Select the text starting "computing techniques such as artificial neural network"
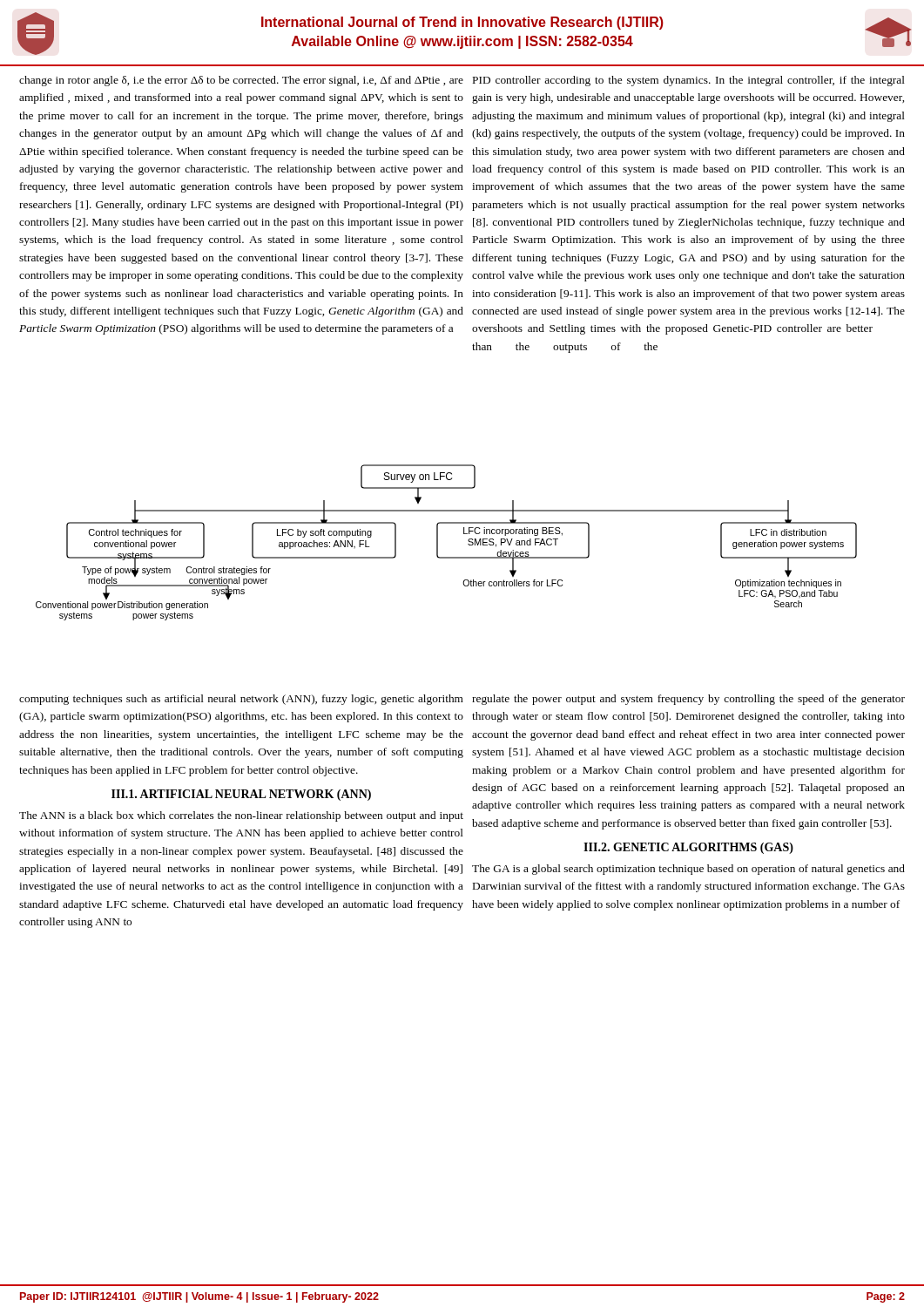The image size is (924, 1307). tap(241, 734)
